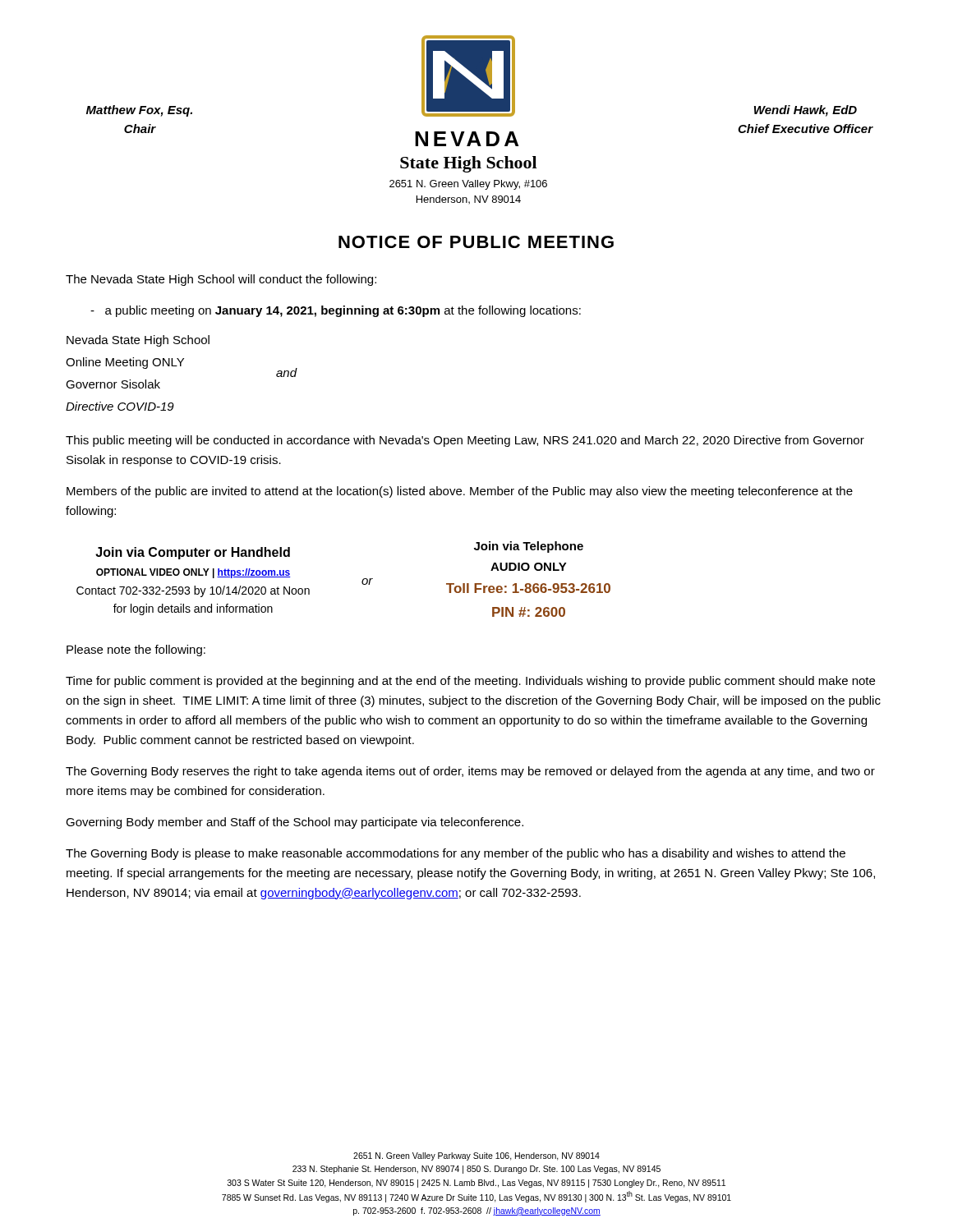The image size is (953, 1232).
Task: Find the text starting "Join via Computer or"
Action: pyautogui.click(x=193, y=580)
